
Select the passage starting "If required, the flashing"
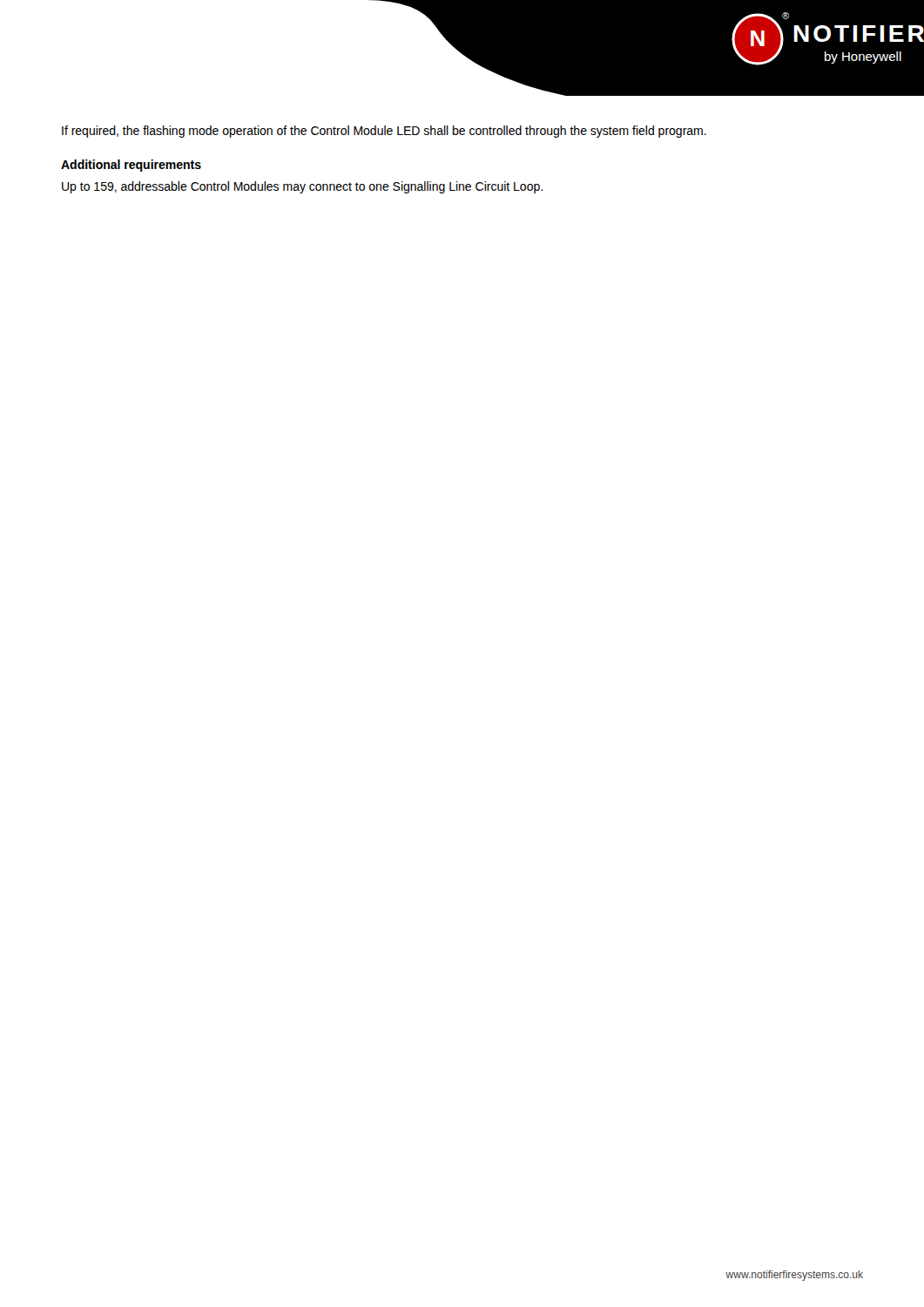(462, 131)
